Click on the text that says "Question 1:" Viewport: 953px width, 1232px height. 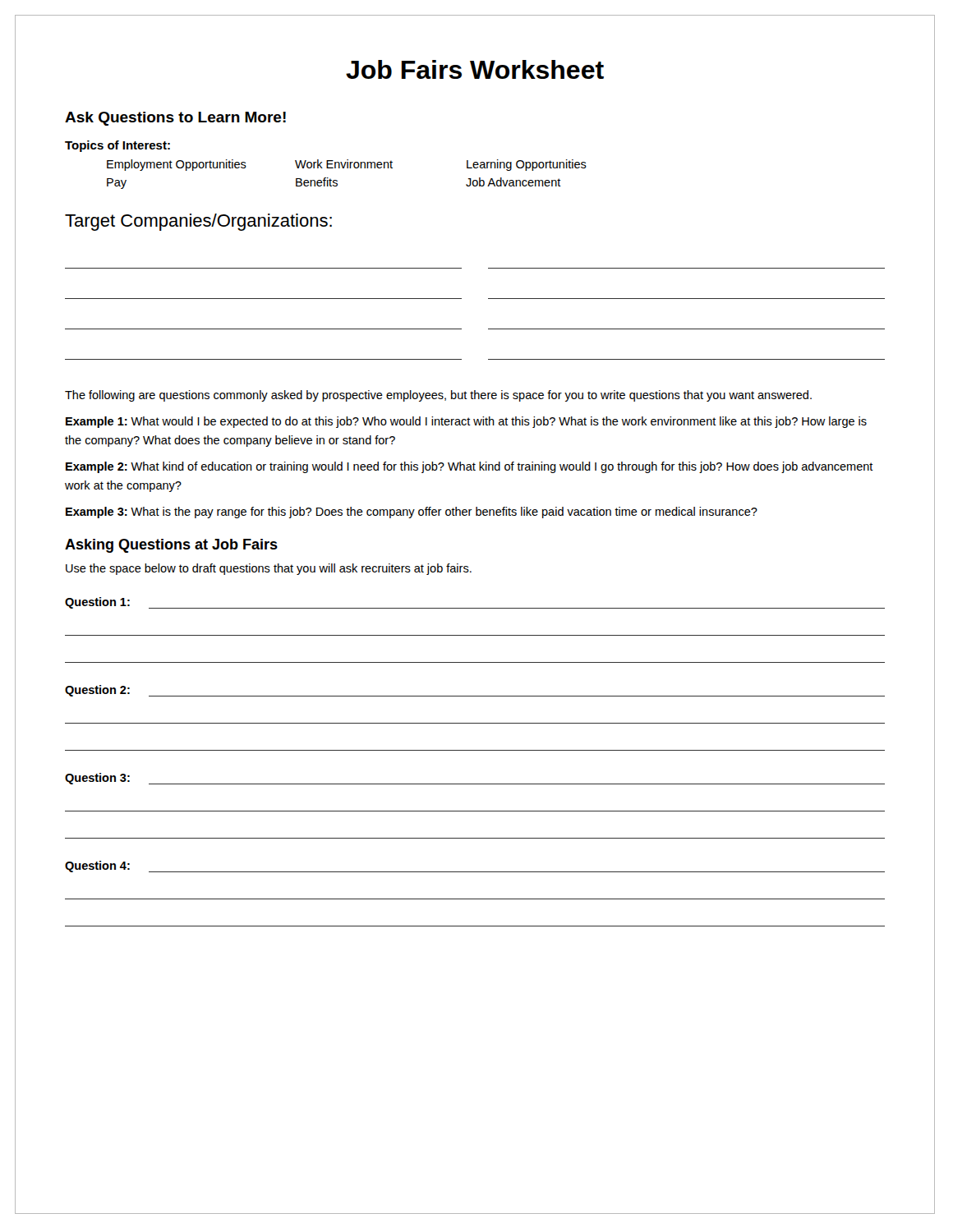pyautogui.click(x=475, y=626)
